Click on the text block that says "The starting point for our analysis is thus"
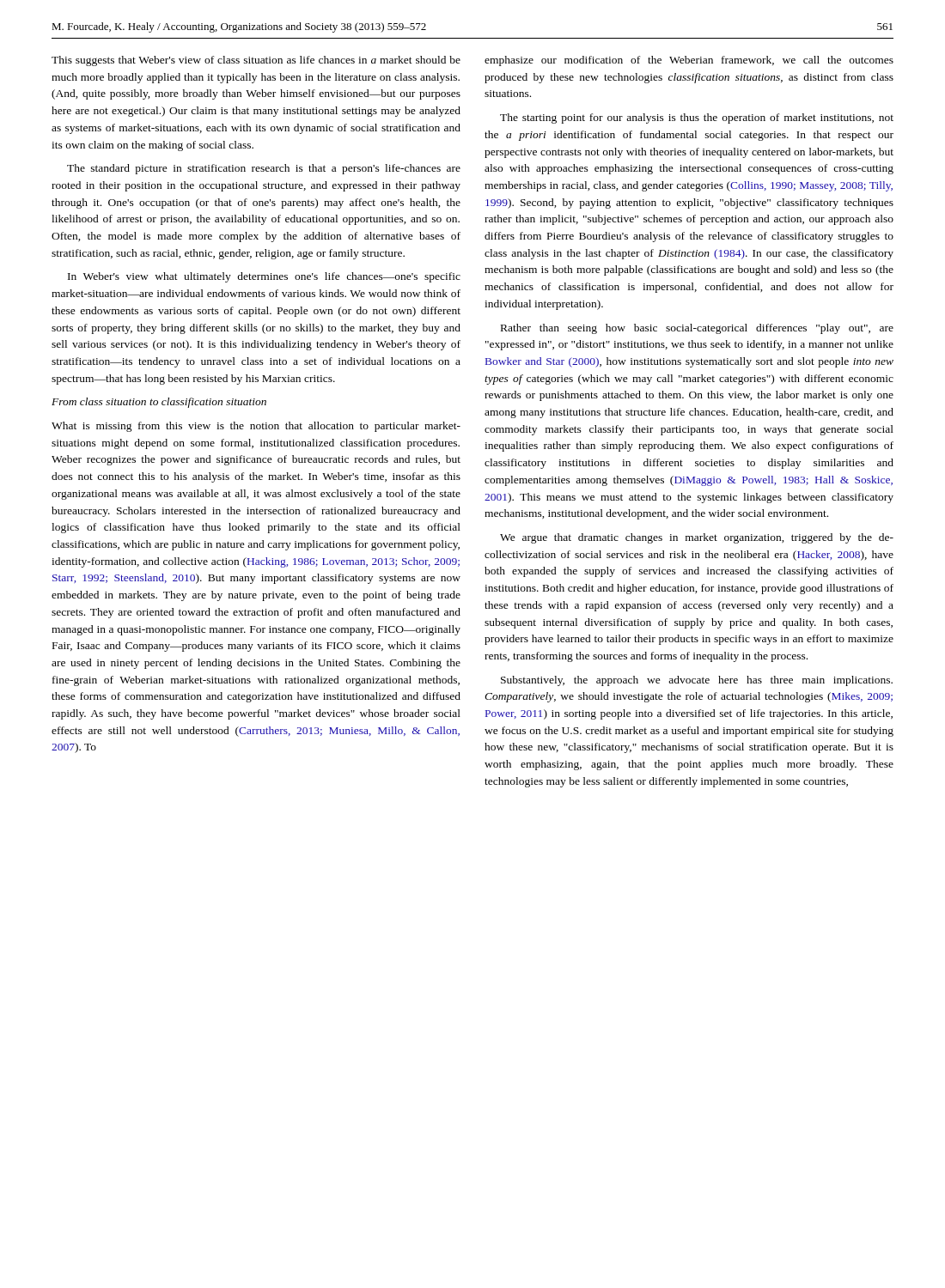Screen dimensions: 1288x945 click(x=689, y=211)
